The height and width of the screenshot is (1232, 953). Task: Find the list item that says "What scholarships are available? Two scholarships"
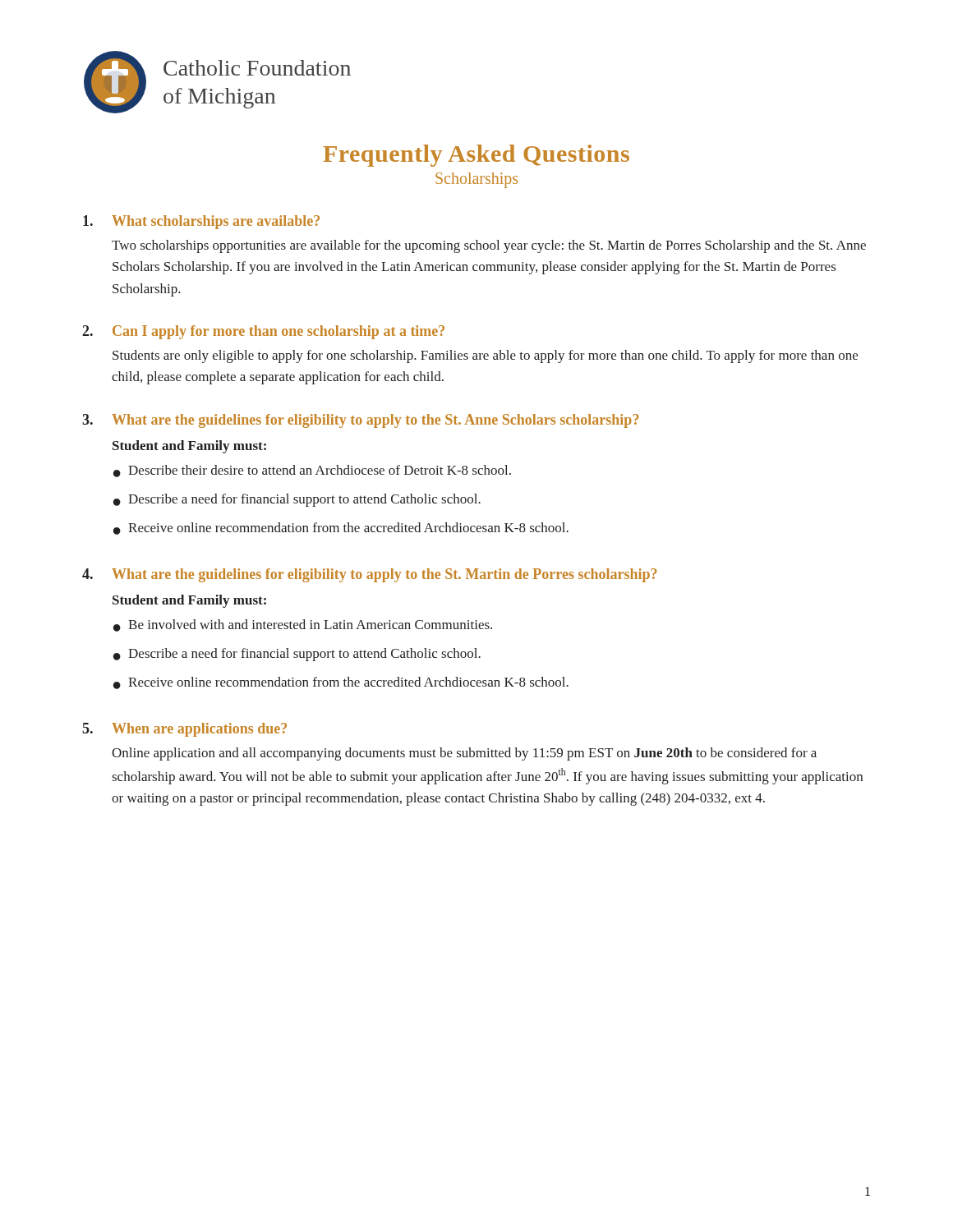476,256
